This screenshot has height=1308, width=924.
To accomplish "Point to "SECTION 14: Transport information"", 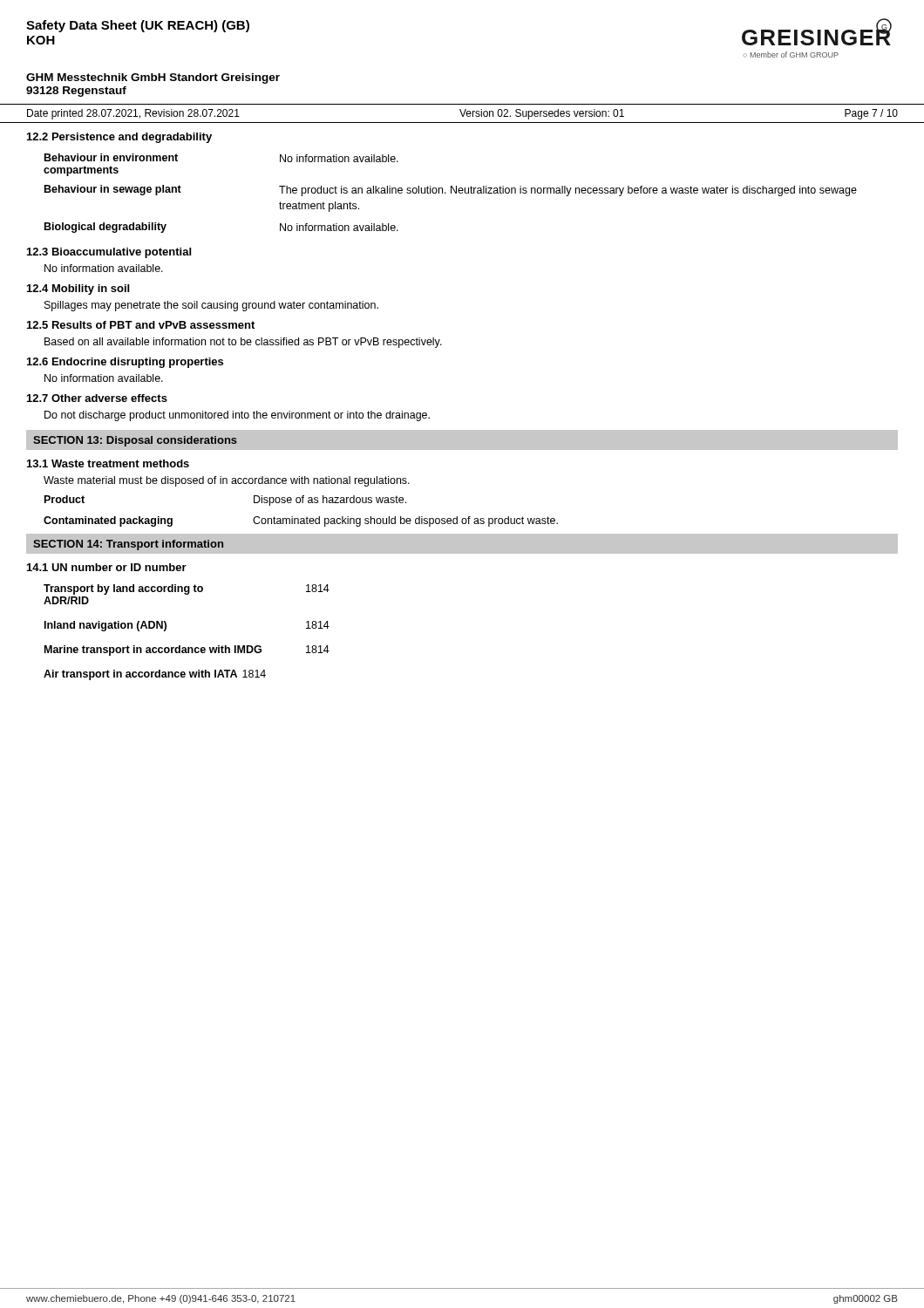I will [128, 543].
